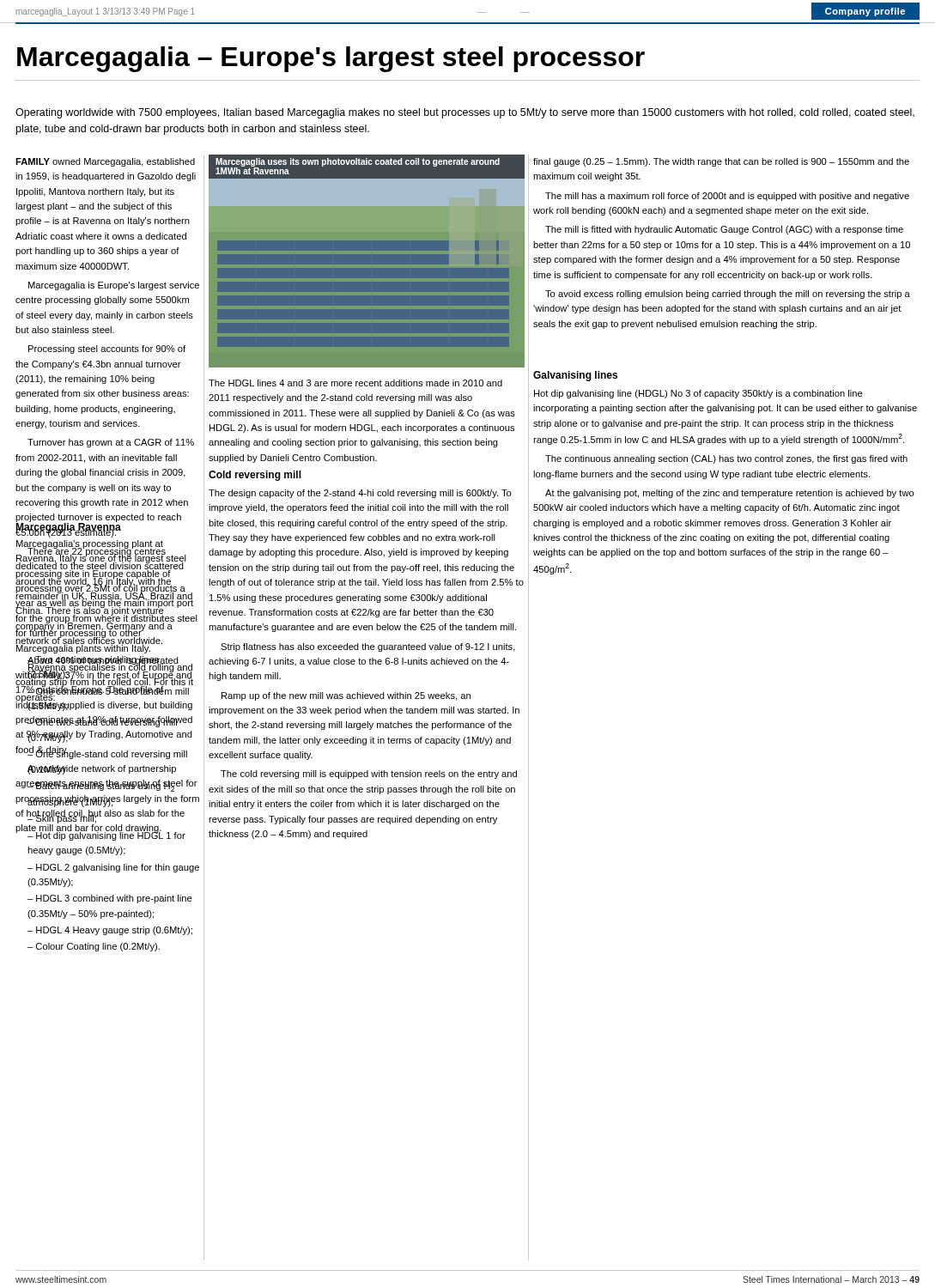
Task: Find the list item containing "– Batch annealing"
Action: 101,794
